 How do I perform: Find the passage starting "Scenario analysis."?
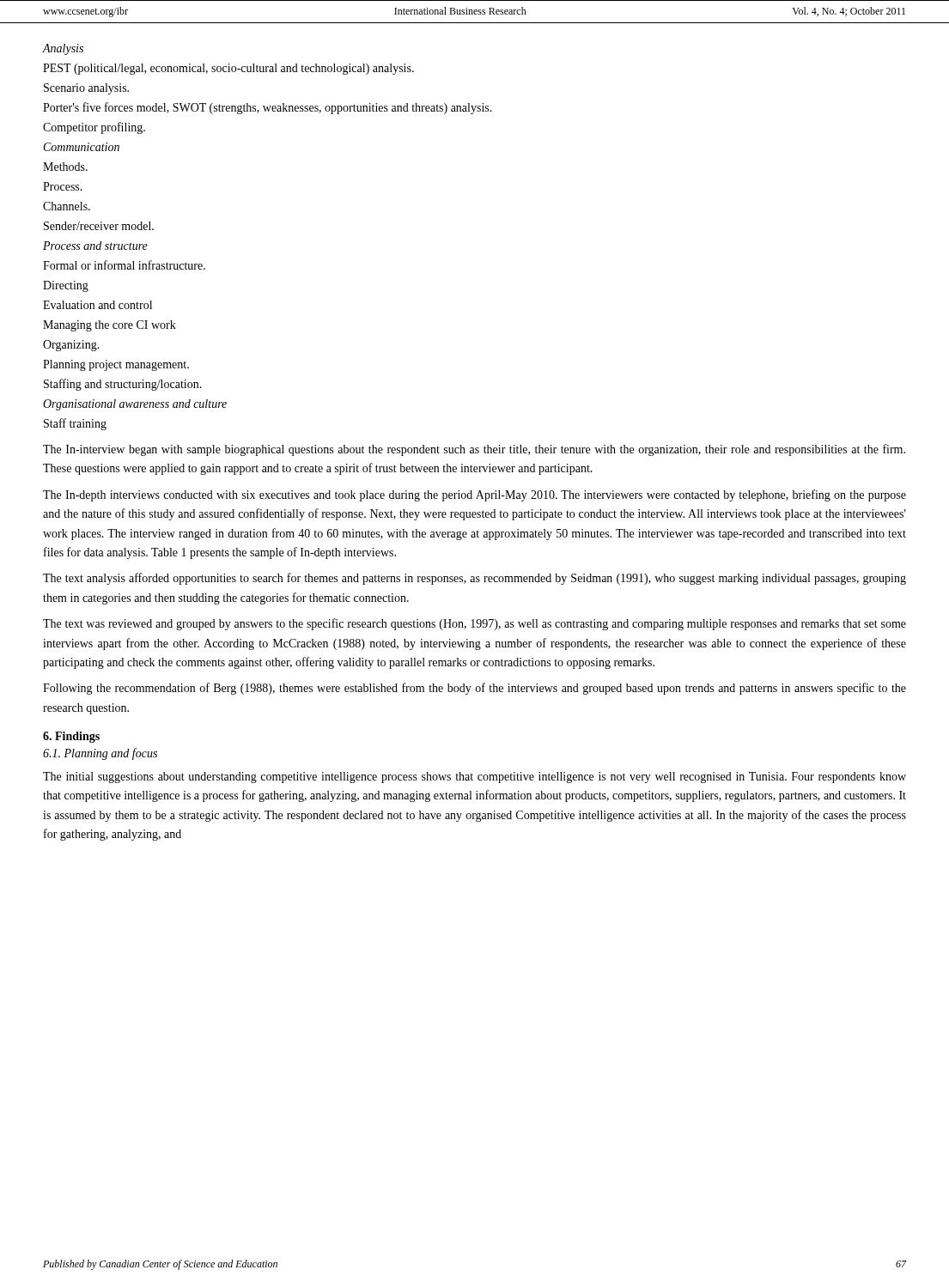[86, 88]
